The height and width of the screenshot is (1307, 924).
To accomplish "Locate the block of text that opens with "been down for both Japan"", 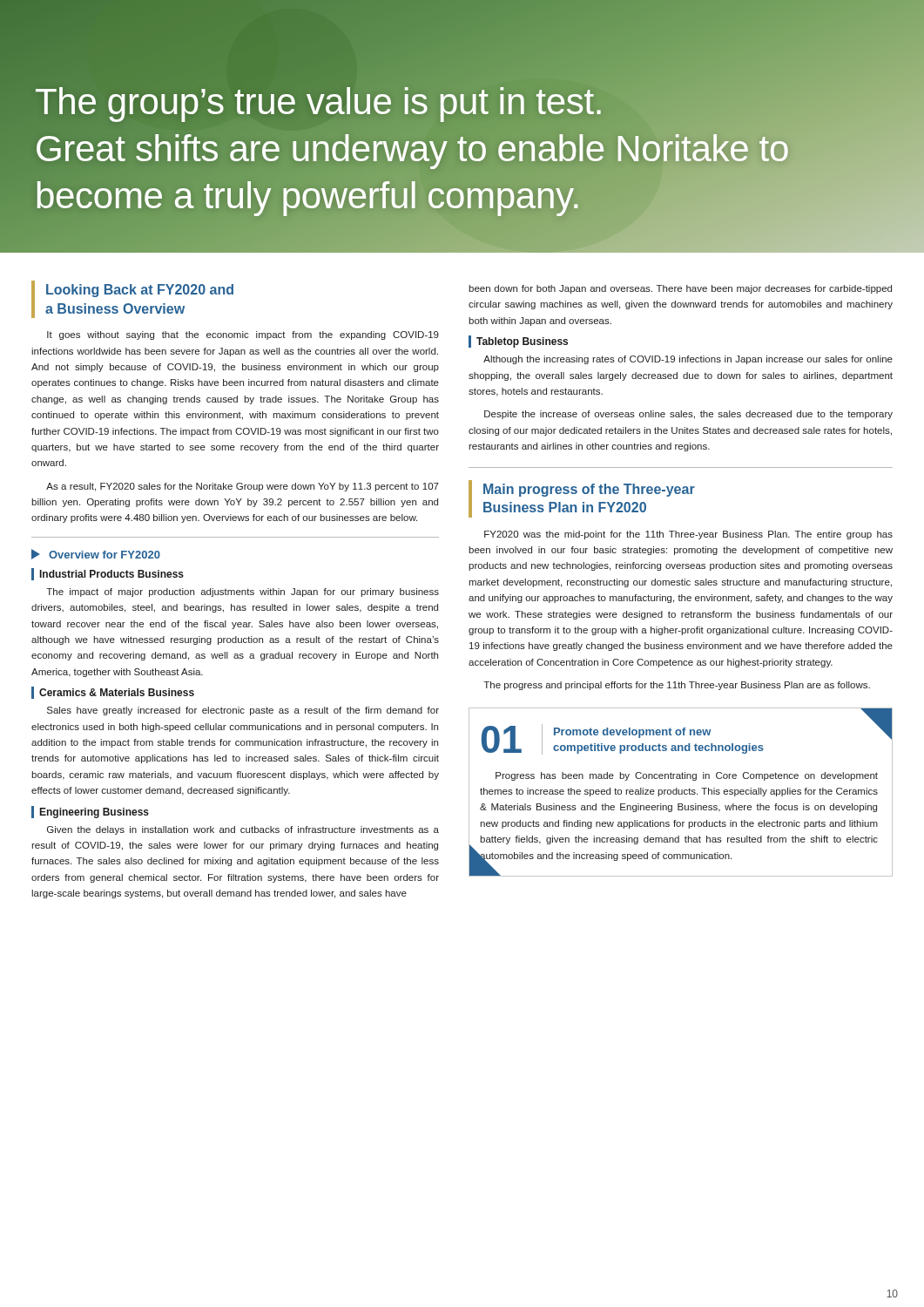I will (681, 304).
